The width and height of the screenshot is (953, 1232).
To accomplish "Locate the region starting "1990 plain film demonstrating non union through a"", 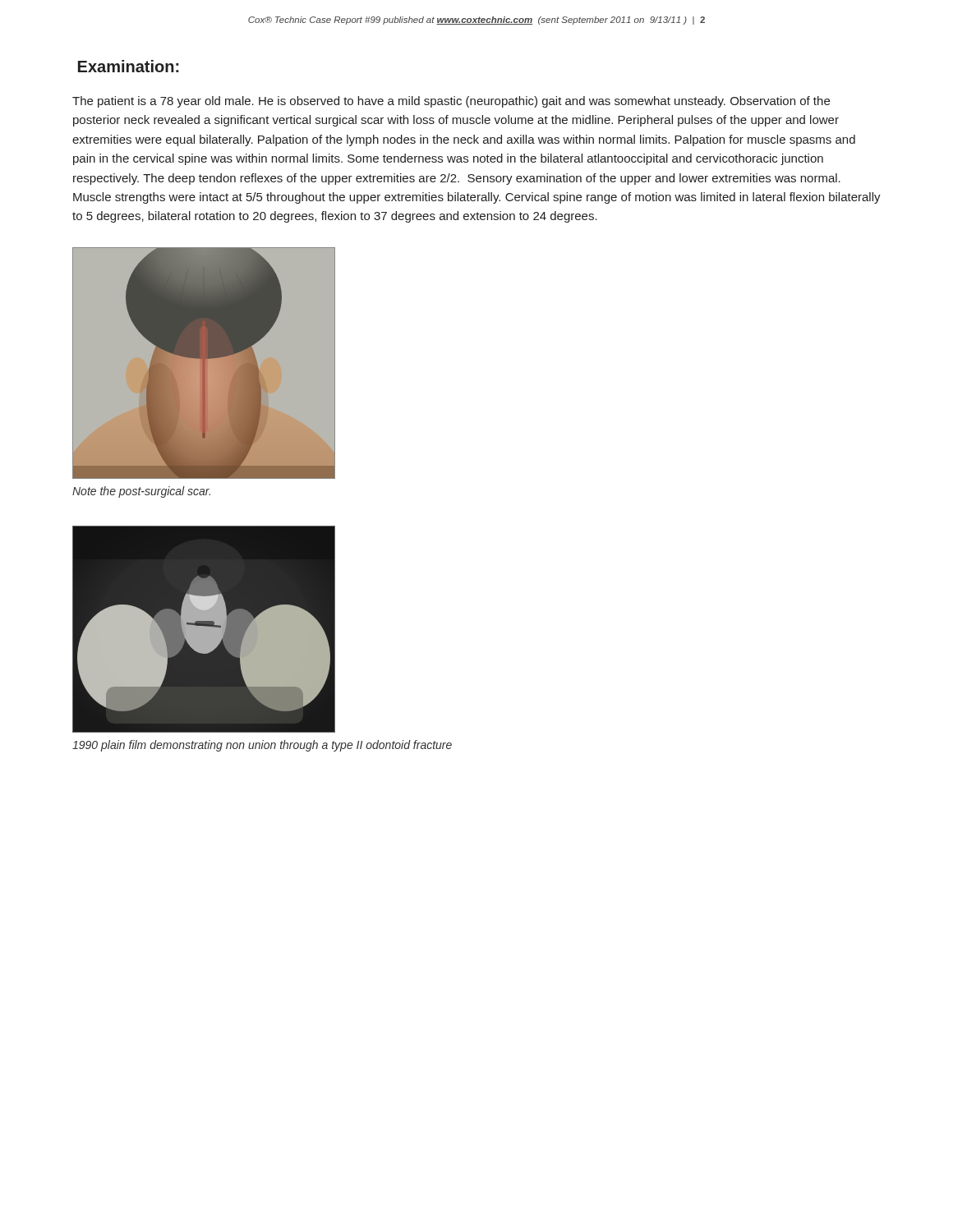I will 262,745.
